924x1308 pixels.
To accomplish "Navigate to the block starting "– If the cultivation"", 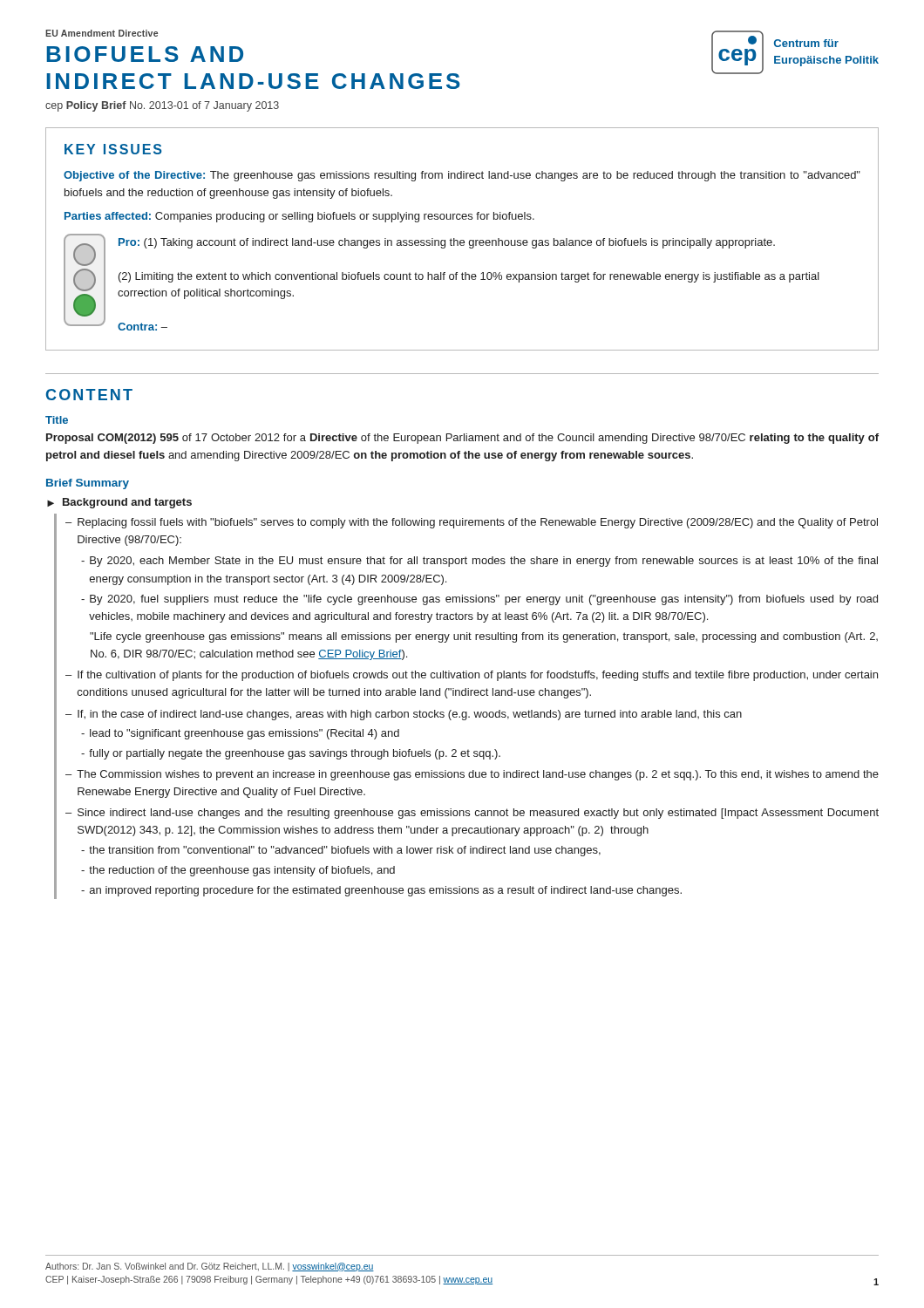I will click(472, 684).
